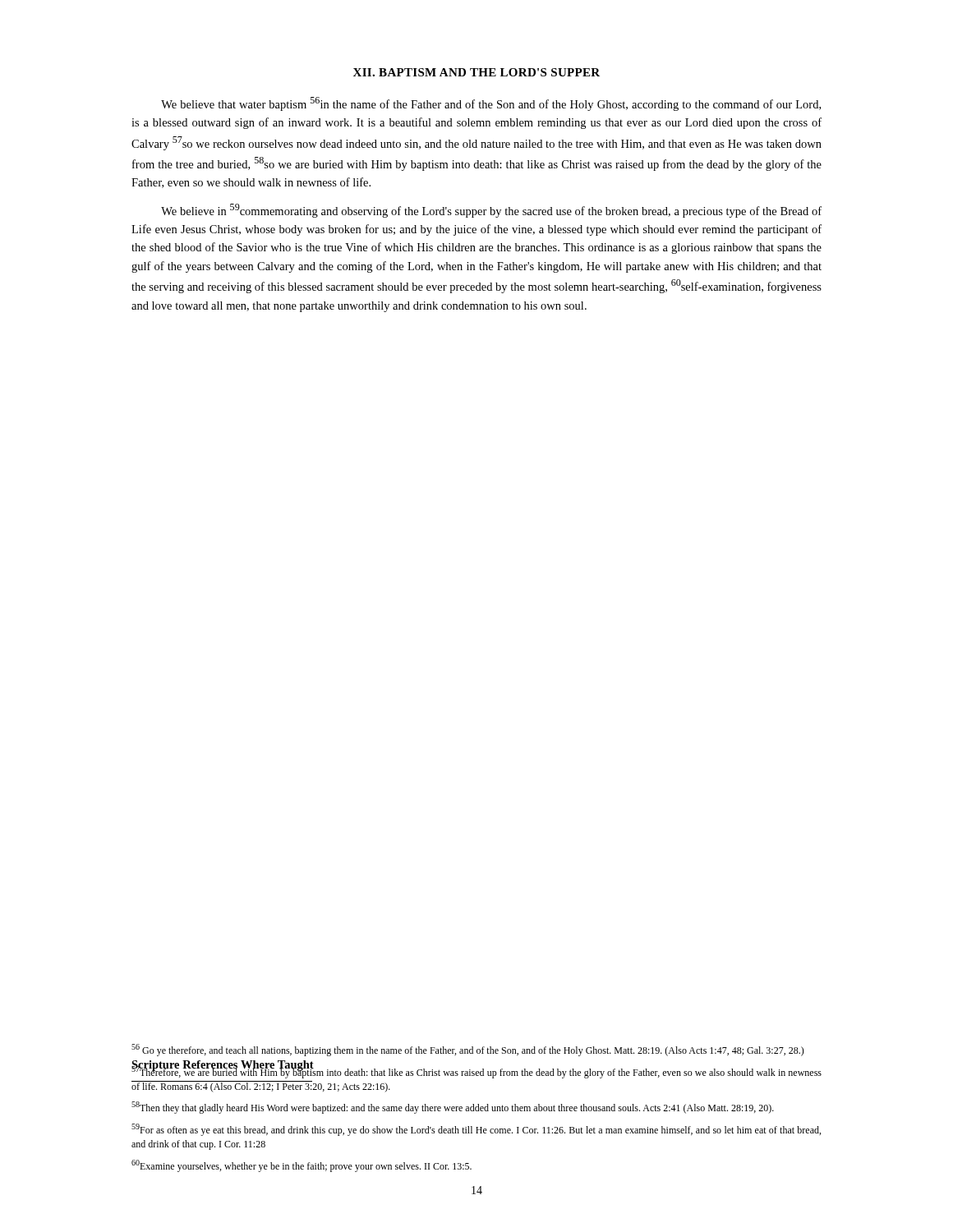Point to the section header beginning "XII. BAPTISM AND"
953x1232 pixels.
pos(476,72)
